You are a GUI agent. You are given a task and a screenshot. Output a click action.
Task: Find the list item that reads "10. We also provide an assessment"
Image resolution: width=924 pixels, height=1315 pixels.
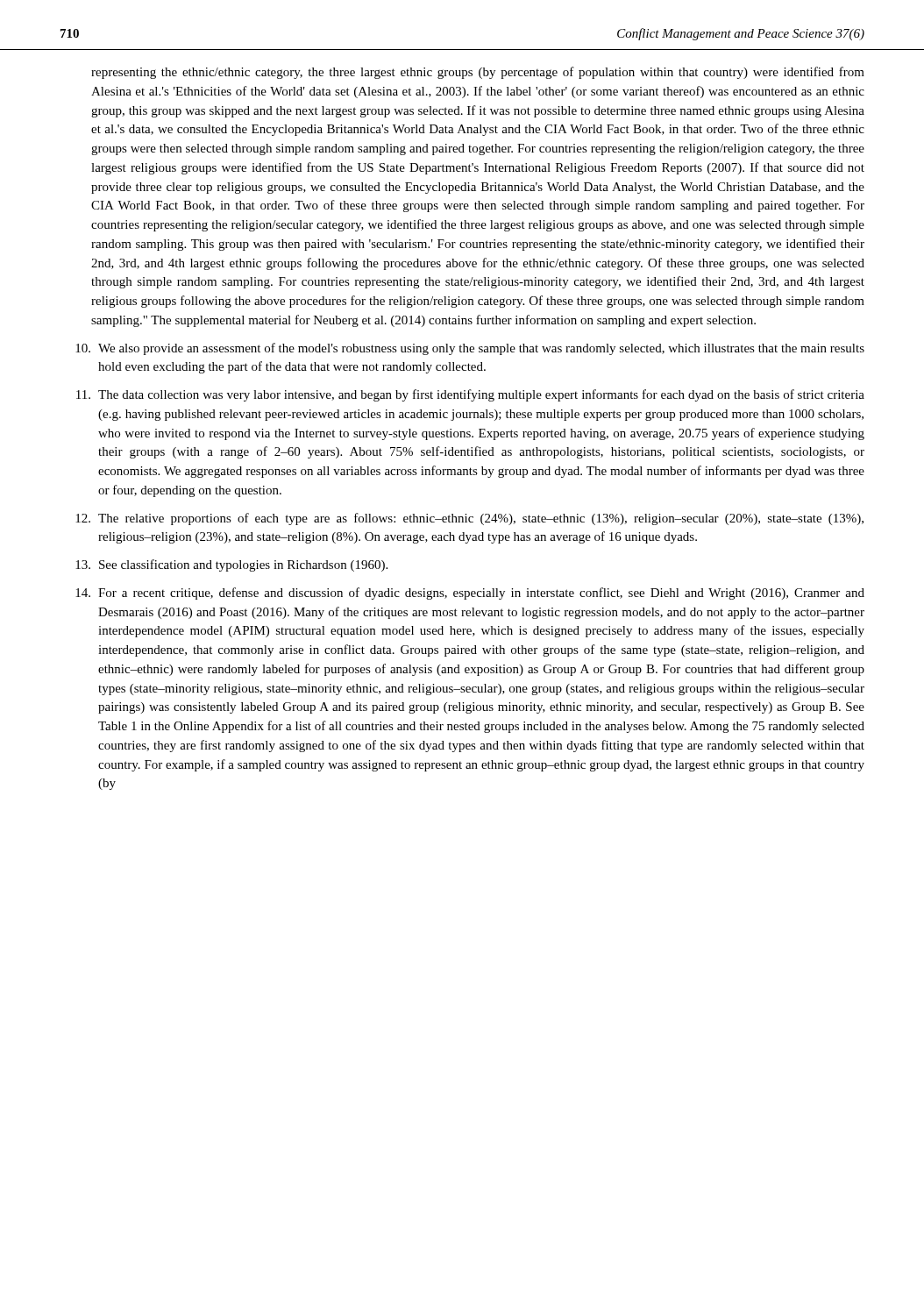462,358
